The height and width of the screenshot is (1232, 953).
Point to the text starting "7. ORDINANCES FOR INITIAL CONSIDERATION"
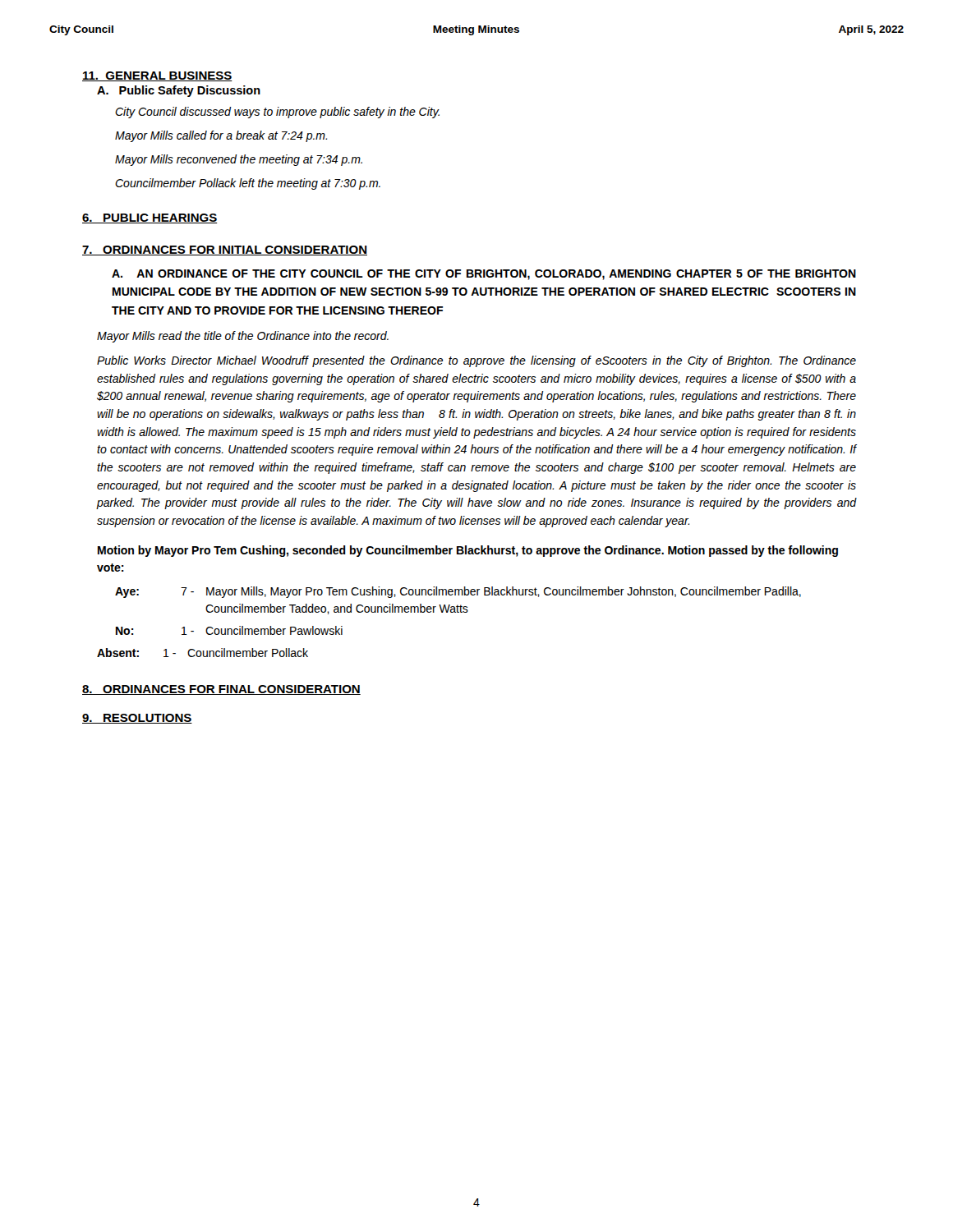pos(225,249)
